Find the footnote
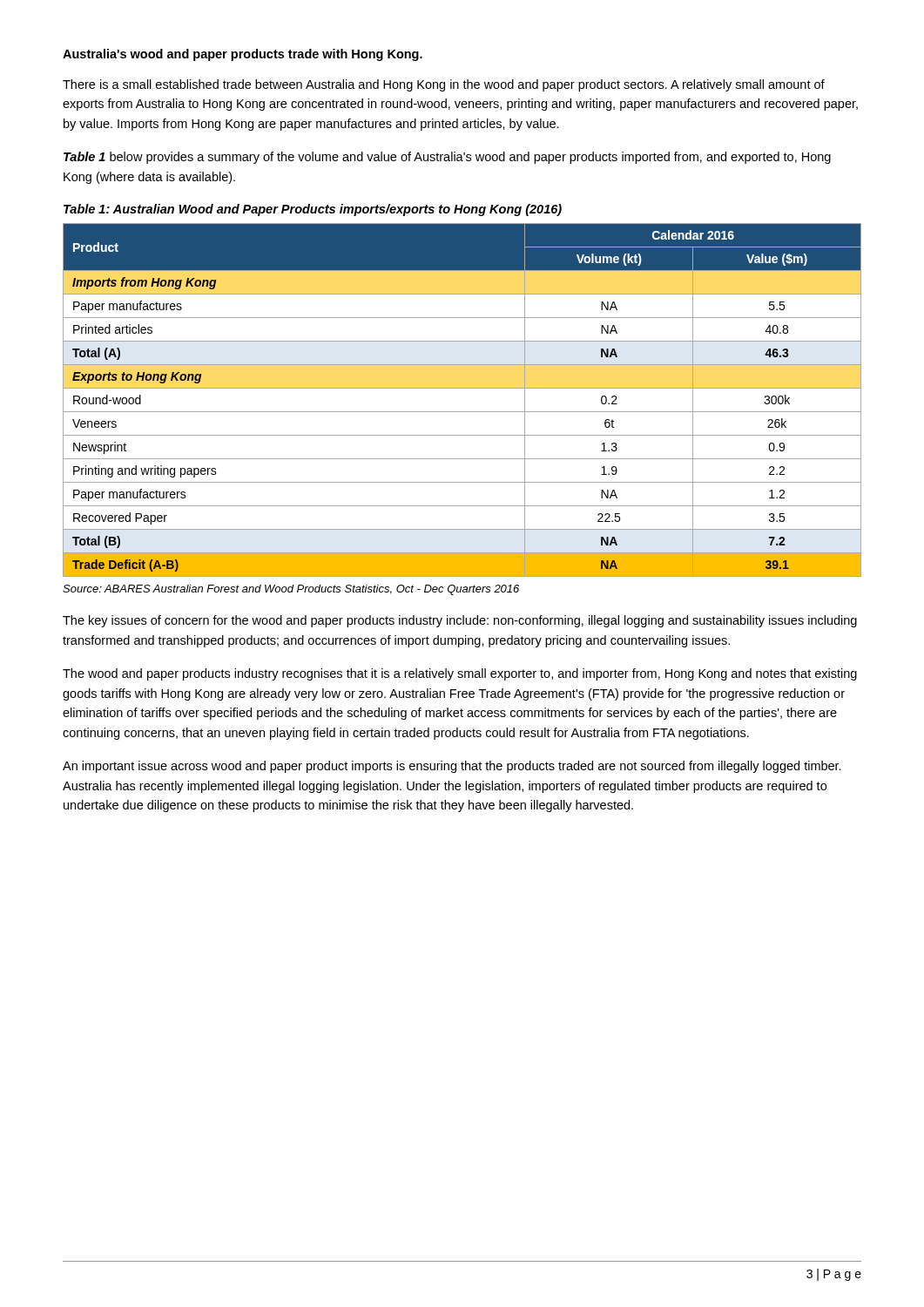Screen dimensions: 1307x924 tap(291, 589)
